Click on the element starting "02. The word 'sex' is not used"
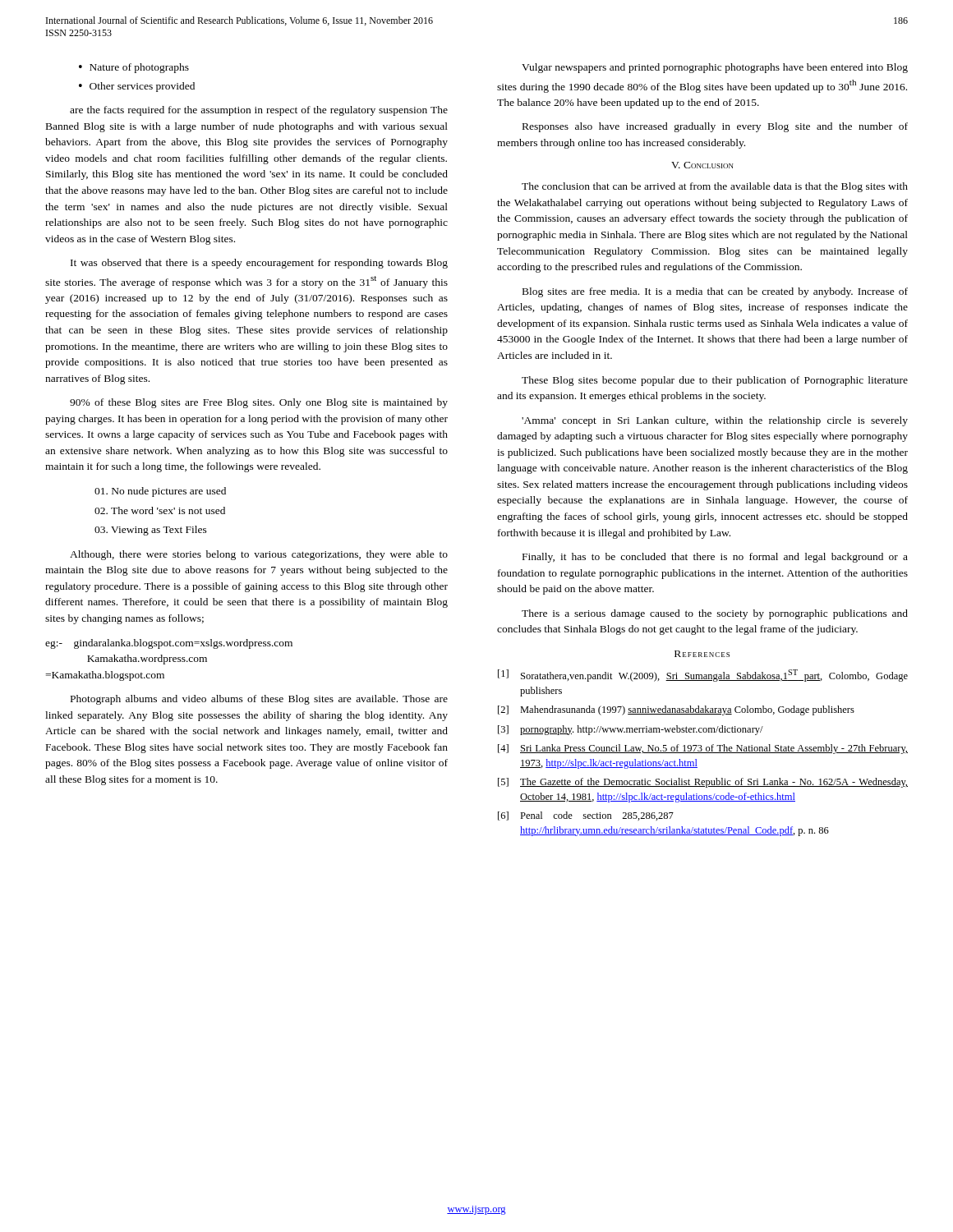Screen dimensions: 1232x953 click(160, 510)
